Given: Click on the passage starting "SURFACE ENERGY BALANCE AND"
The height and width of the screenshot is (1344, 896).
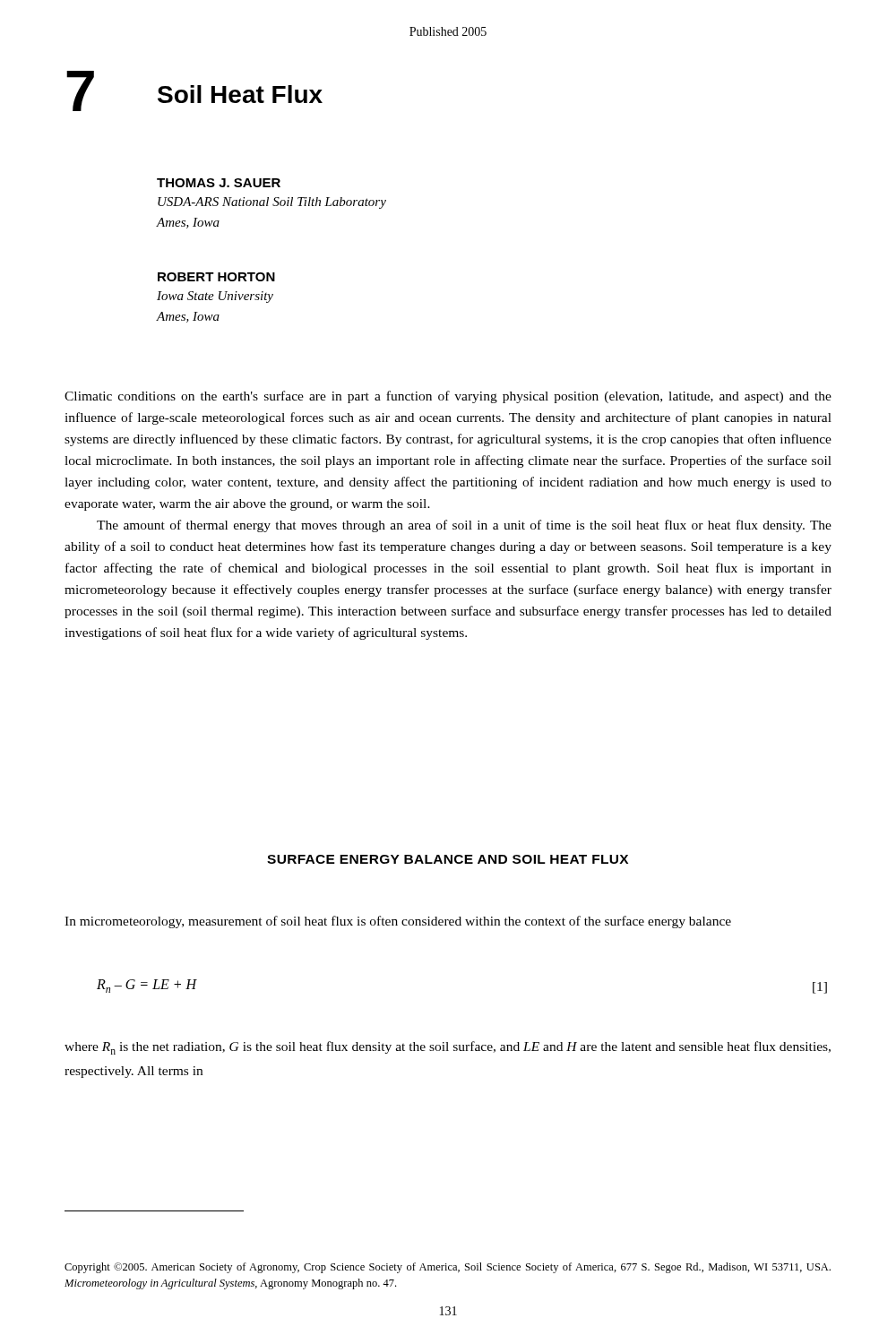Looking at the screenshot, I should coord(448,859).
